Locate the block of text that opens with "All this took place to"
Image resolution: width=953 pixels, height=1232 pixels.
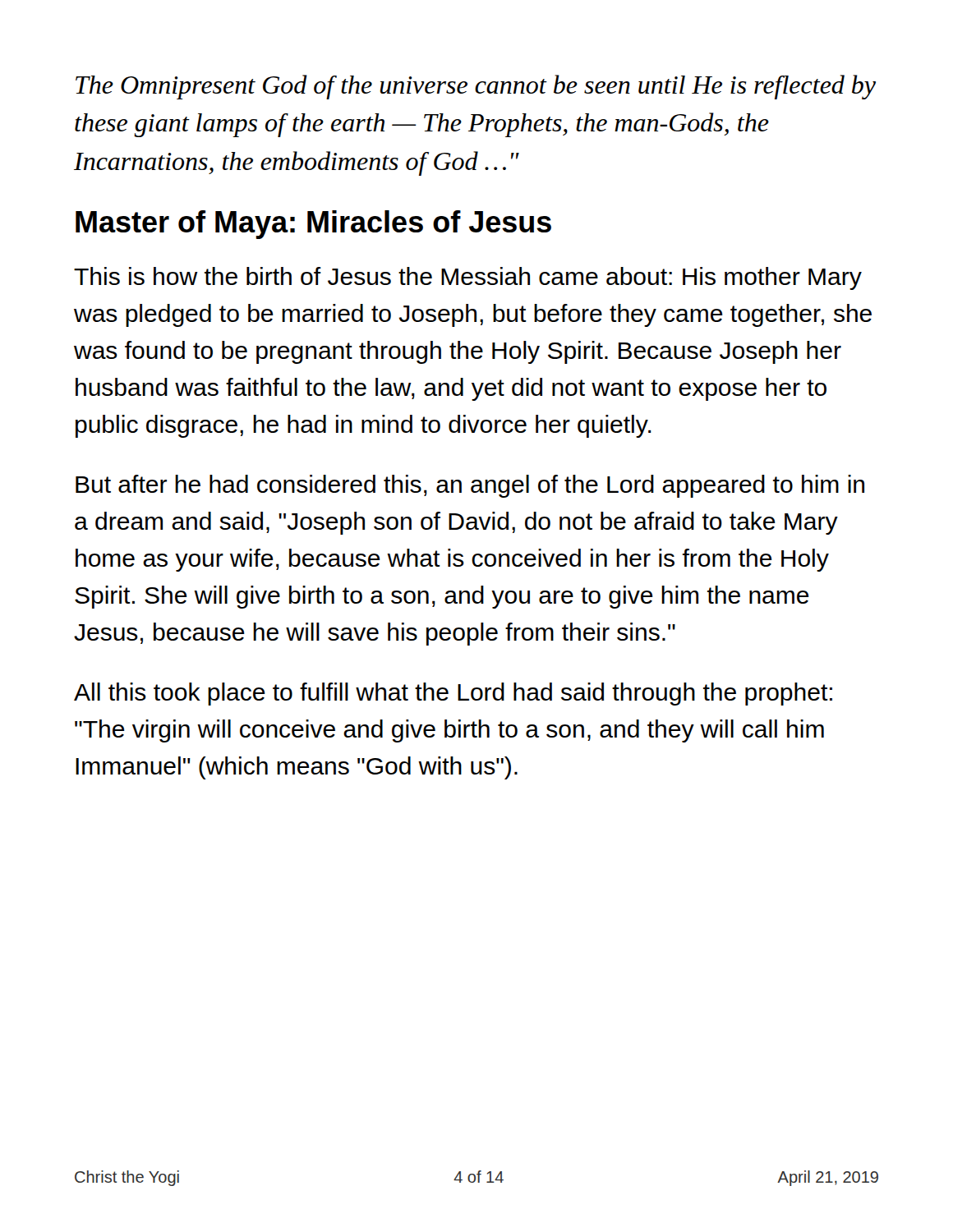coord(454,729)
